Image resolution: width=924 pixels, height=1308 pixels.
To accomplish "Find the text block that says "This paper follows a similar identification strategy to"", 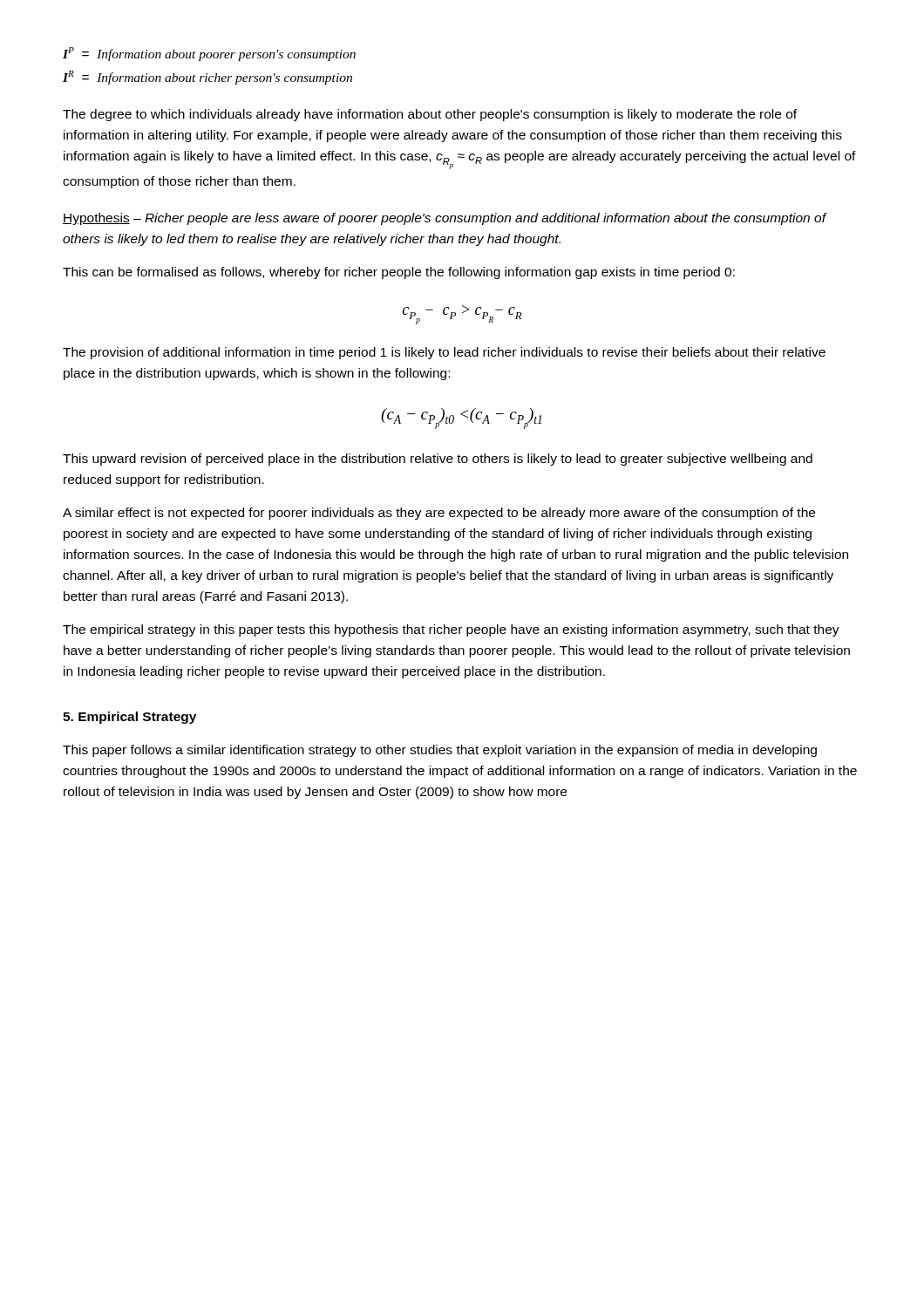I will click(x=460, y=770).
